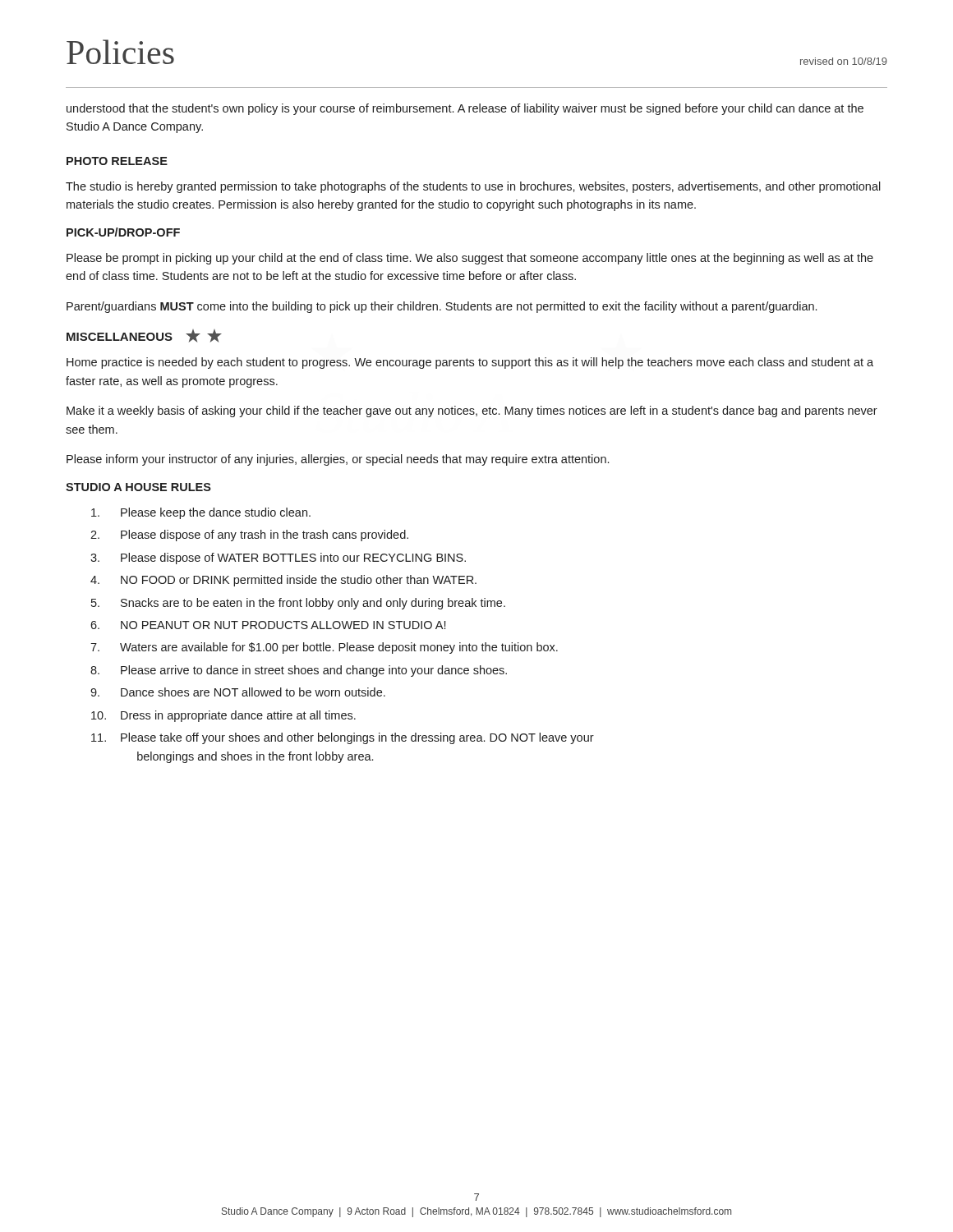The height and width of the screenshot is (1232, 953).
Task: Find the list item containing "7.Waters are available"
Action: pos(476,648)
